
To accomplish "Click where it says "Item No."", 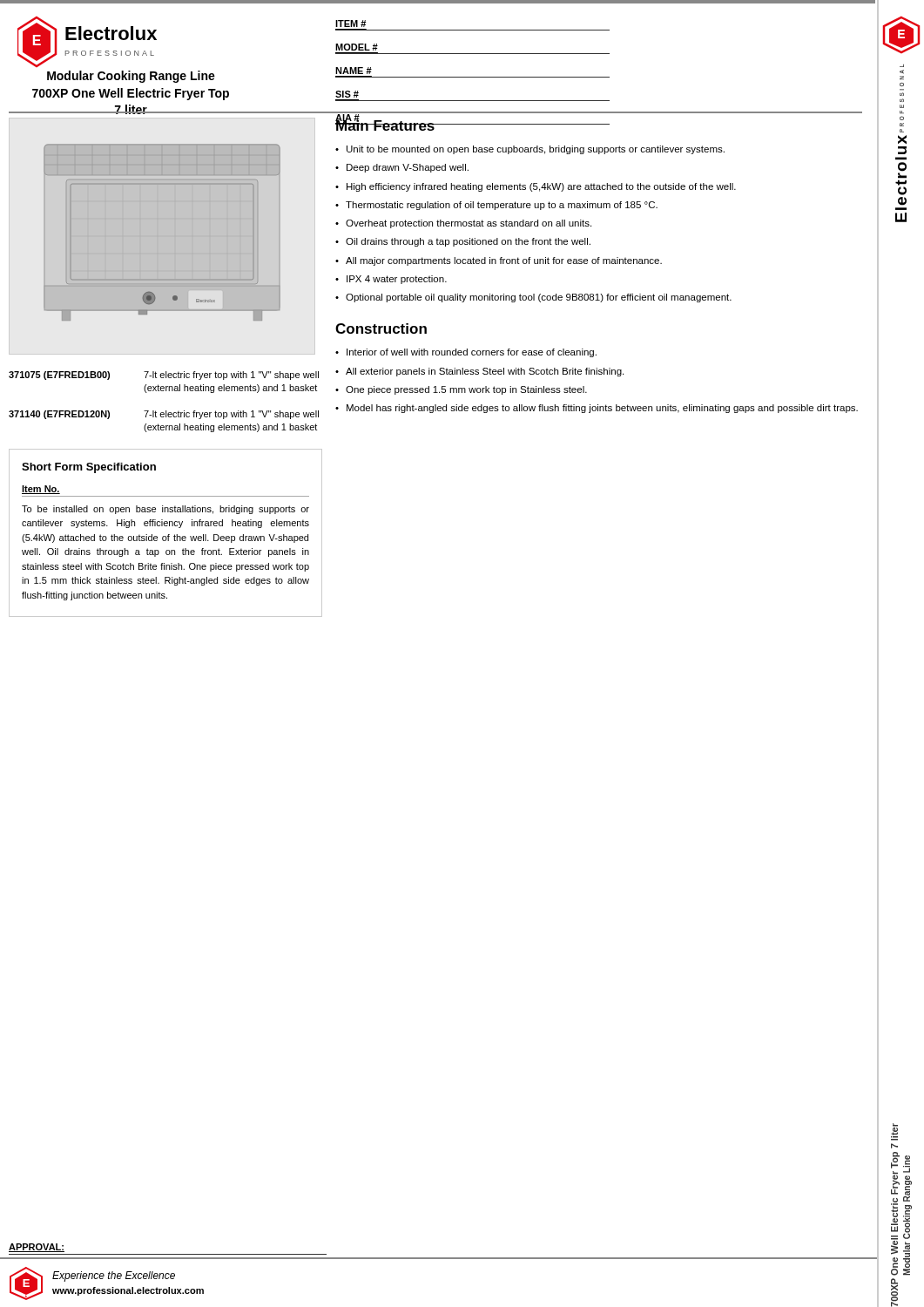I will tap(41, 488).
